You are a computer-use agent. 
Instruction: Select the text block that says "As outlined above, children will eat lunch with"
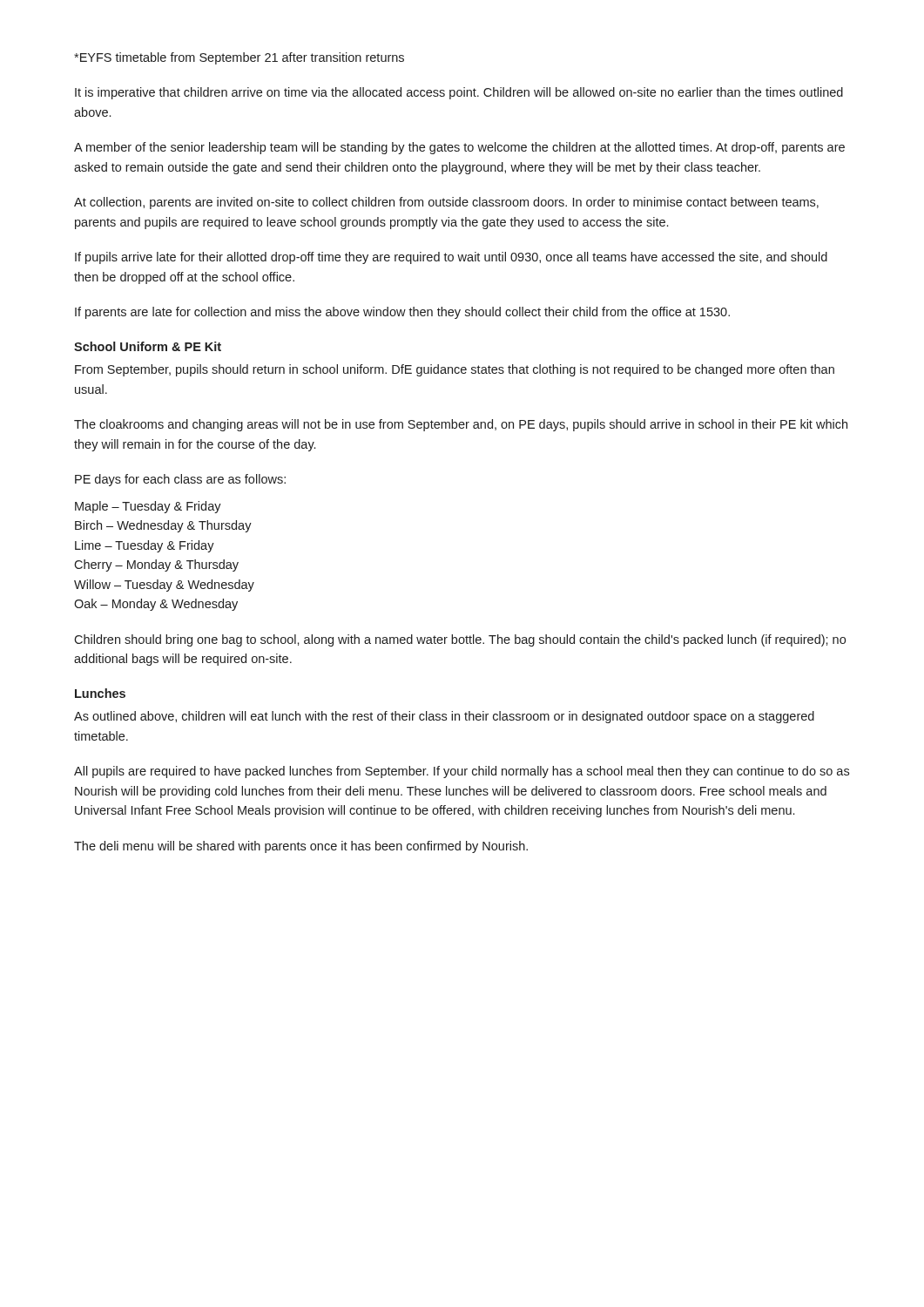(x=444, y=726)
